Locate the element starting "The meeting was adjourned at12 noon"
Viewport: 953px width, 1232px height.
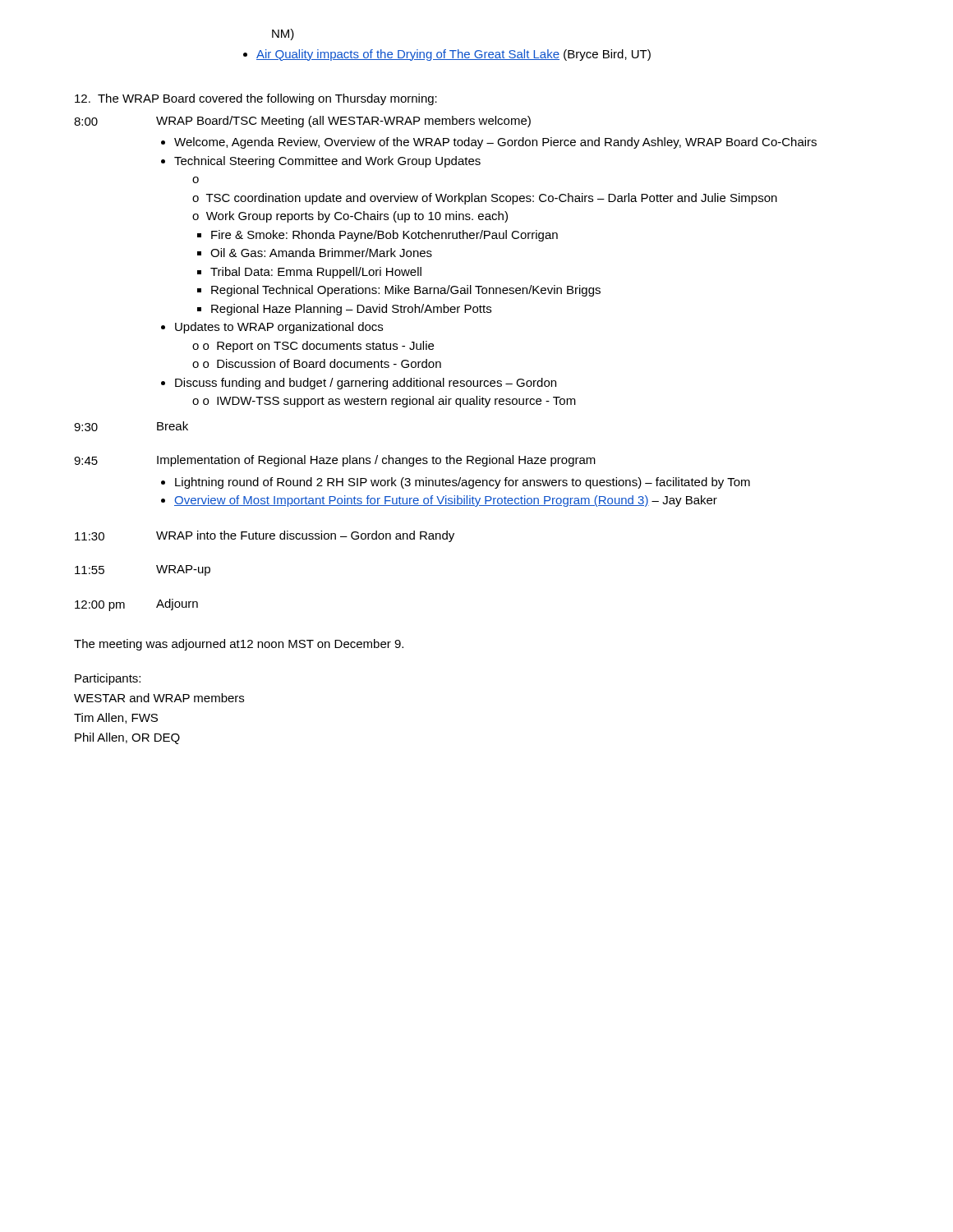[239, 644]
